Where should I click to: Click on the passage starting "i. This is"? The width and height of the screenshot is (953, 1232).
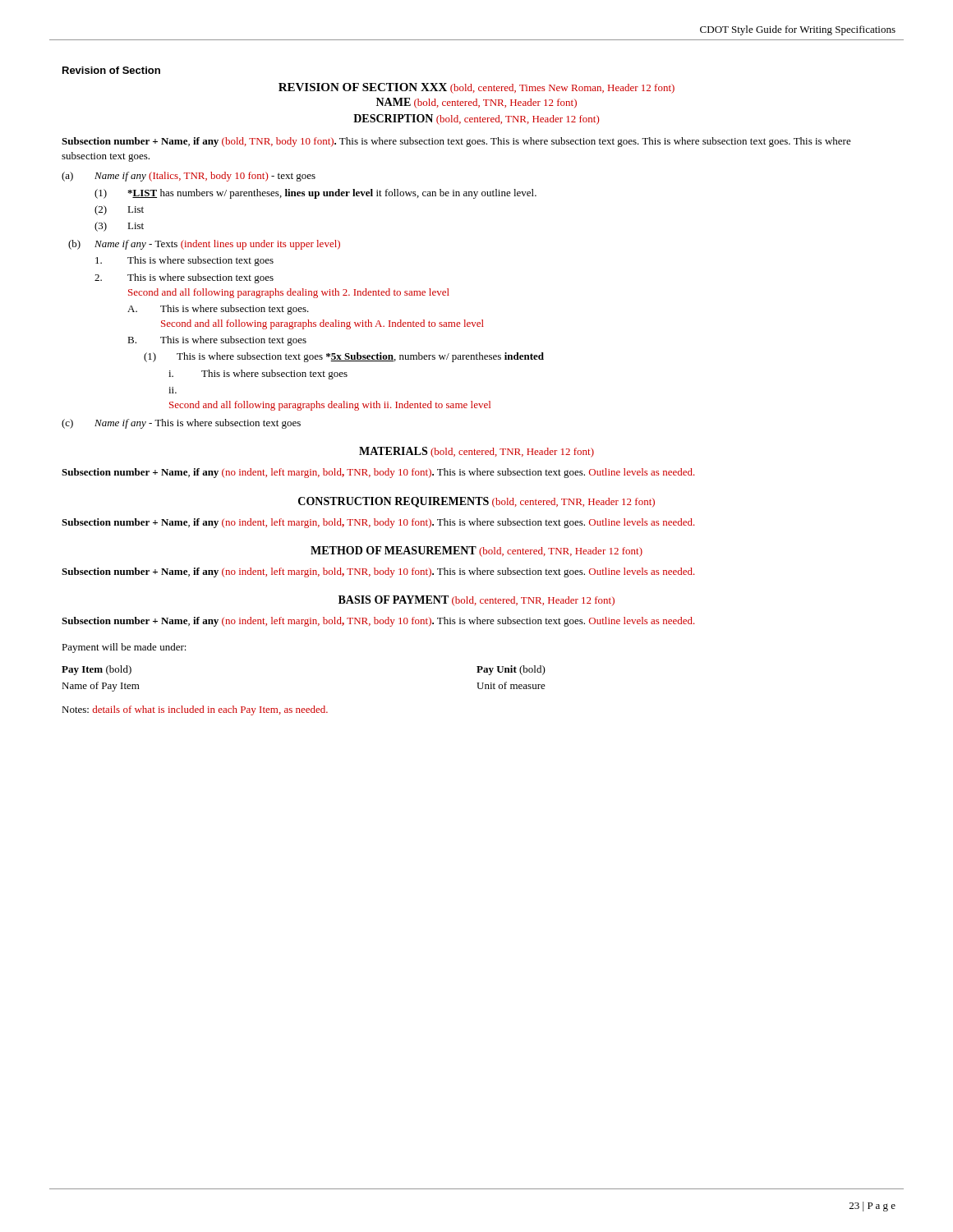[x=258, y=375]
